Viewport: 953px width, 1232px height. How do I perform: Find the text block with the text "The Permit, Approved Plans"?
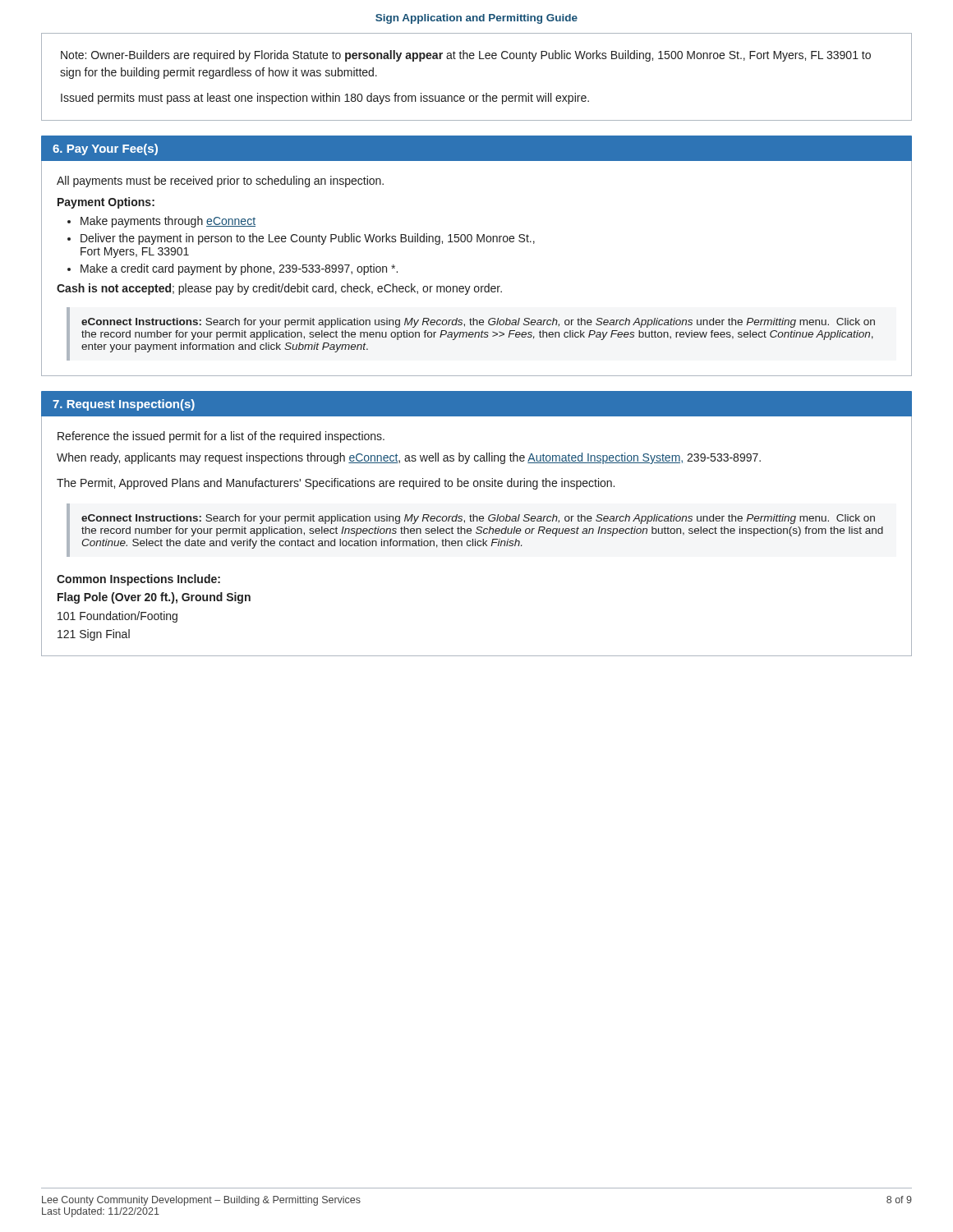click(x=336, y=483)
